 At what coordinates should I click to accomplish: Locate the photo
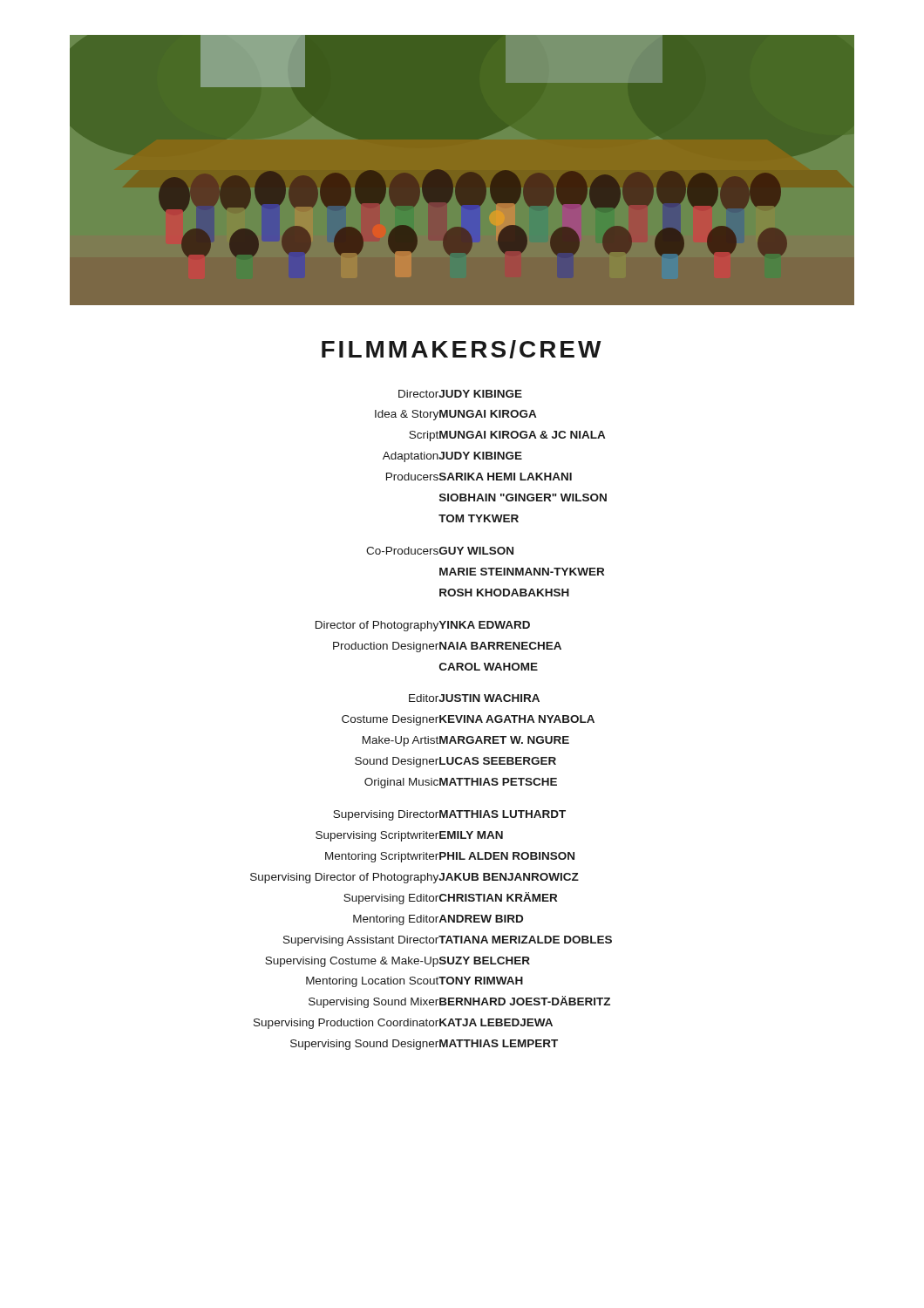coord(462,170)
